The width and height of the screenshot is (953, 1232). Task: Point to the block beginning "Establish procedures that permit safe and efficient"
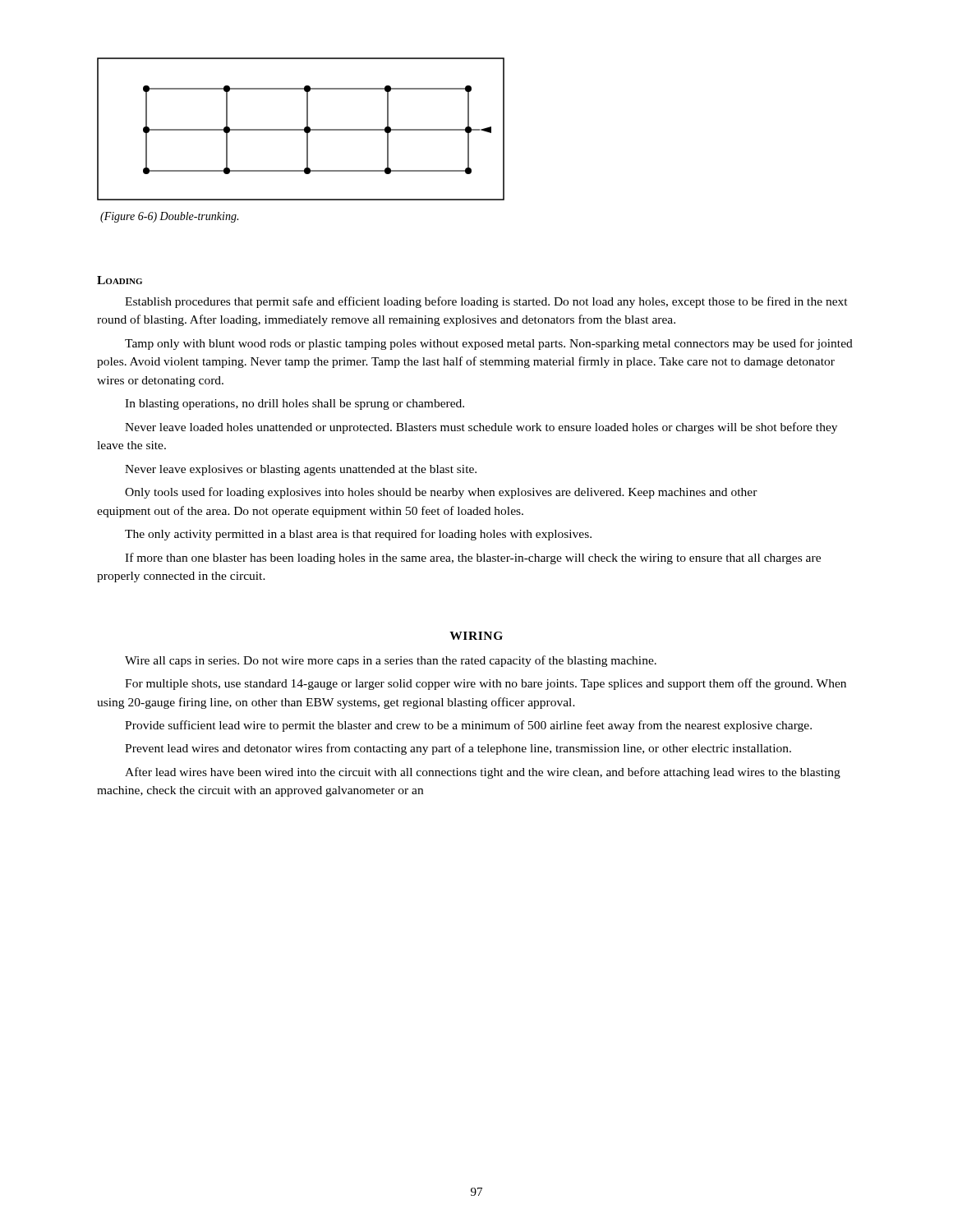pyautogui.click(x=472, y=310)
